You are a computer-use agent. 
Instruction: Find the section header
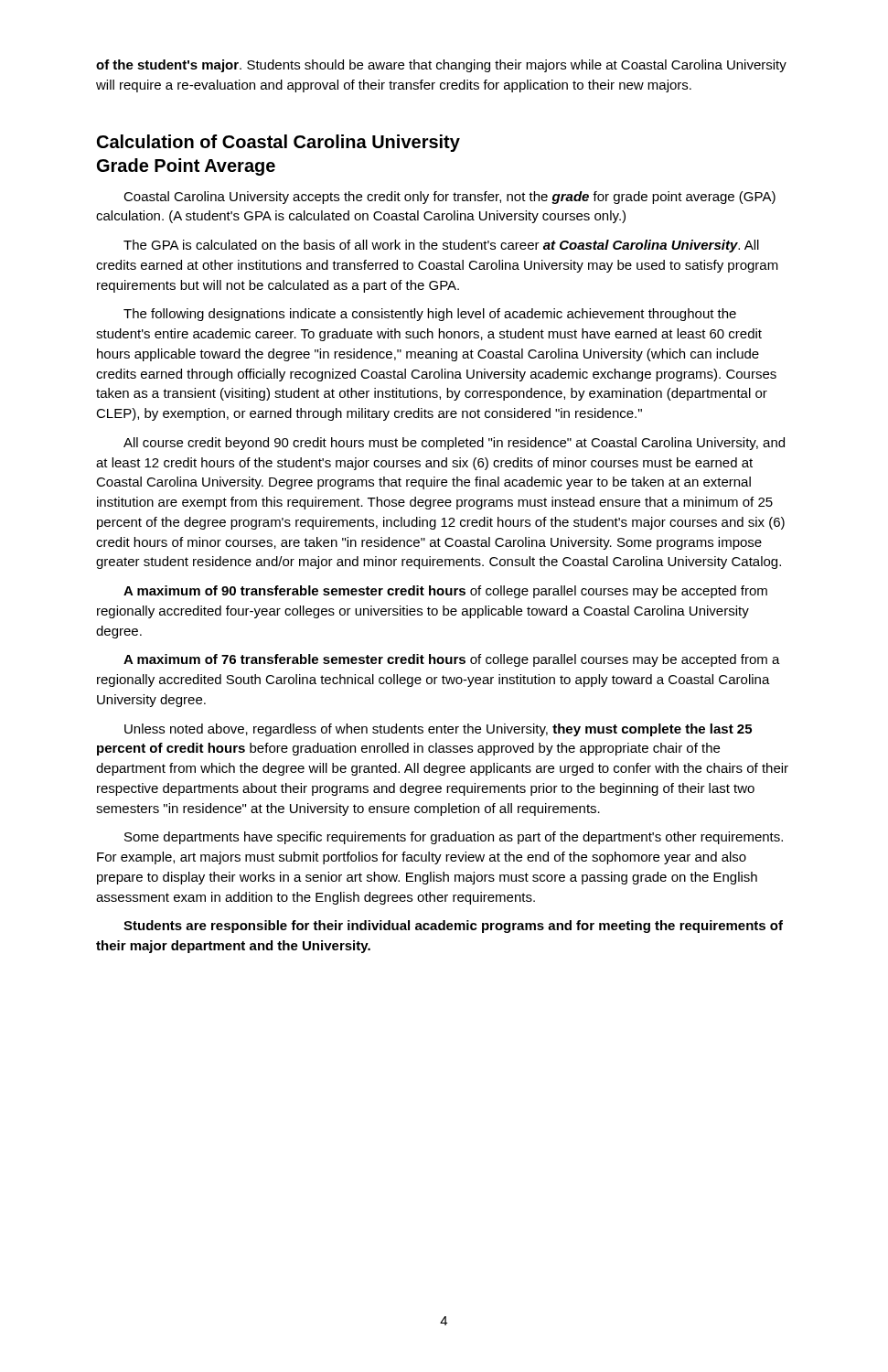click(444, 153)
